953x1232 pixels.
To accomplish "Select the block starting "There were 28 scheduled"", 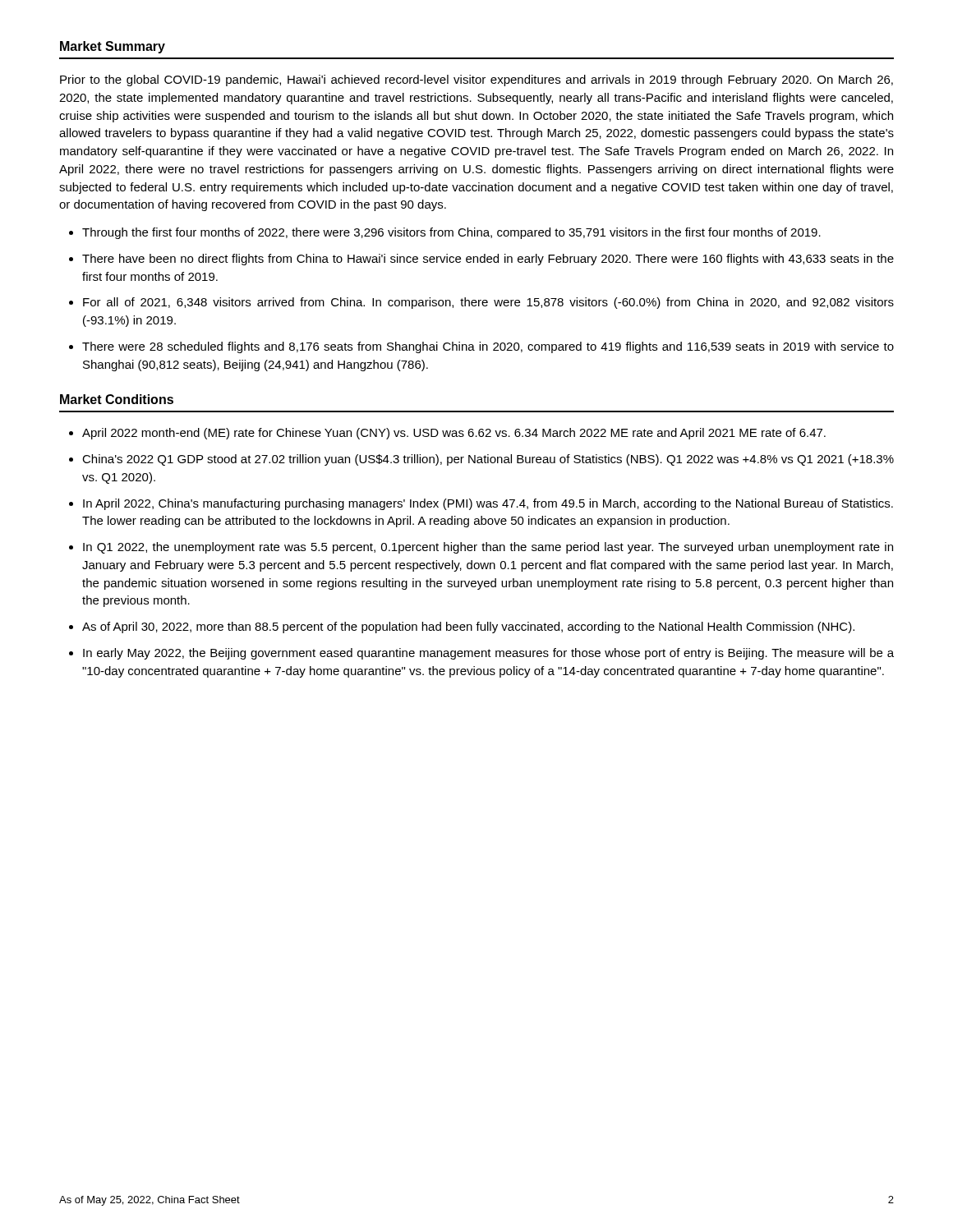I will 488,355.
